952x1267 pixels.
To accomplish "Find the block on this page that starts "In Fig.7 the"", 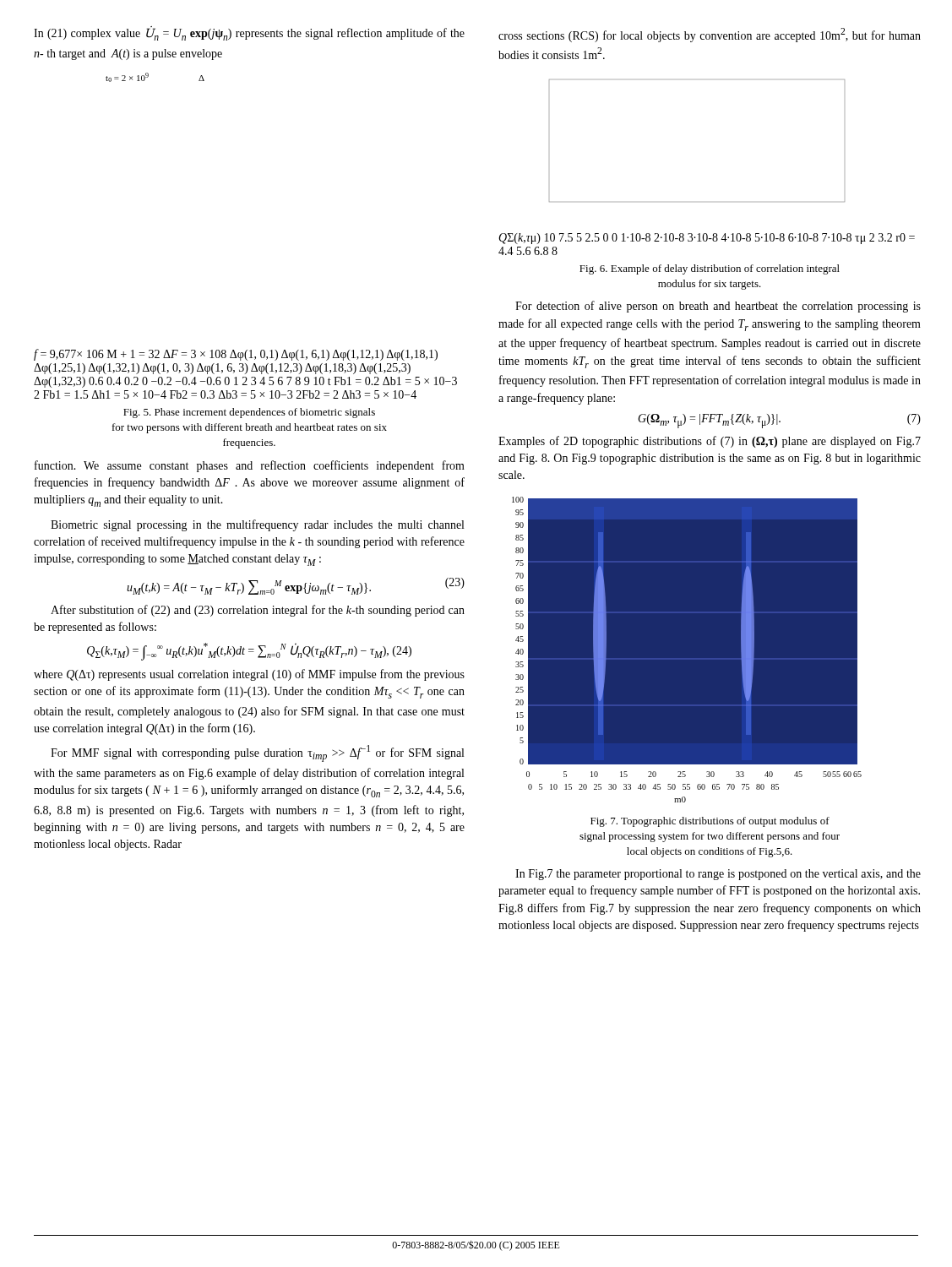I will coord(710,900).
